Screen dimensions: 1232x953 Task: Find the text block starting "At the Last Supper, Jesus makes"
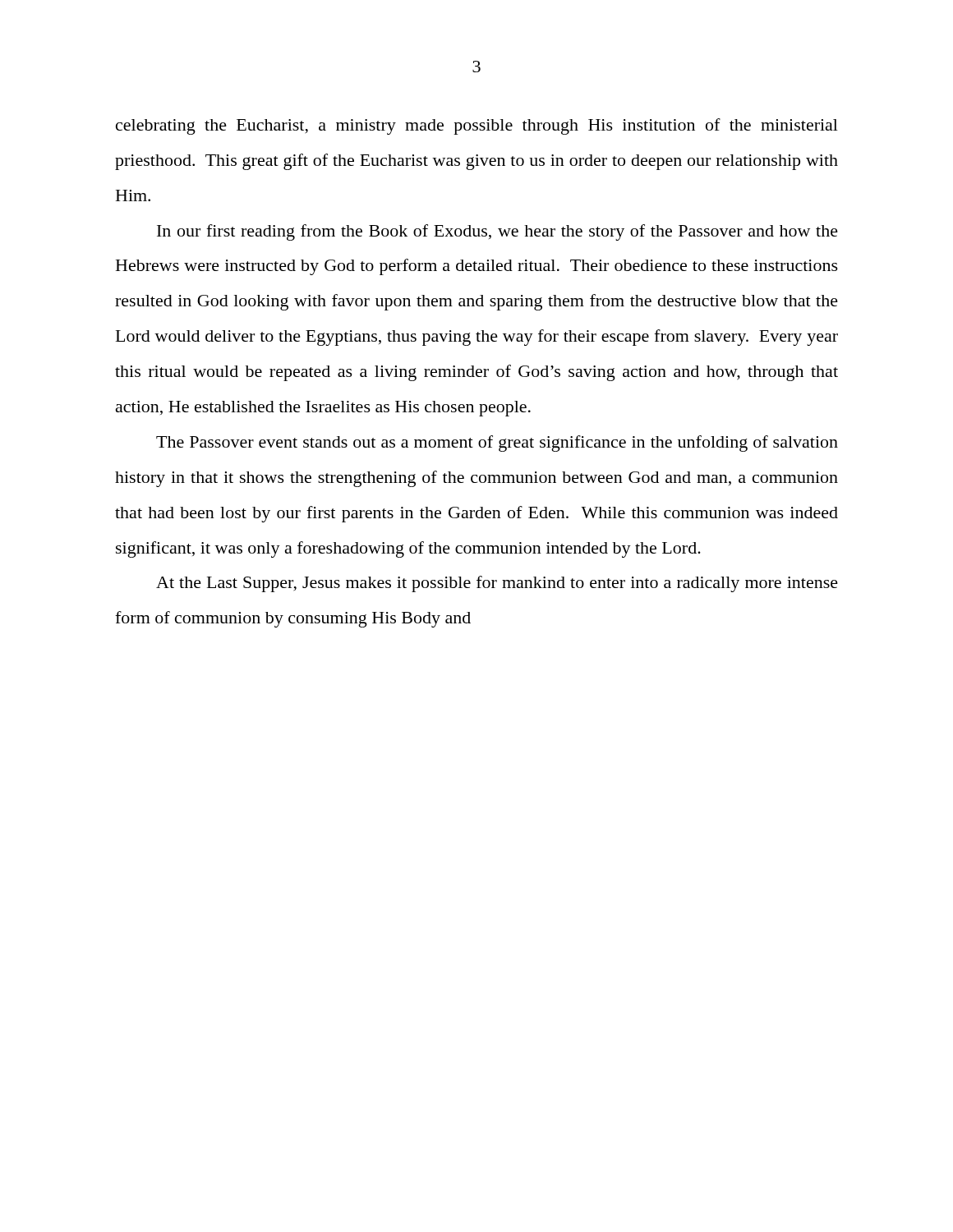click(x=497, y=584)
